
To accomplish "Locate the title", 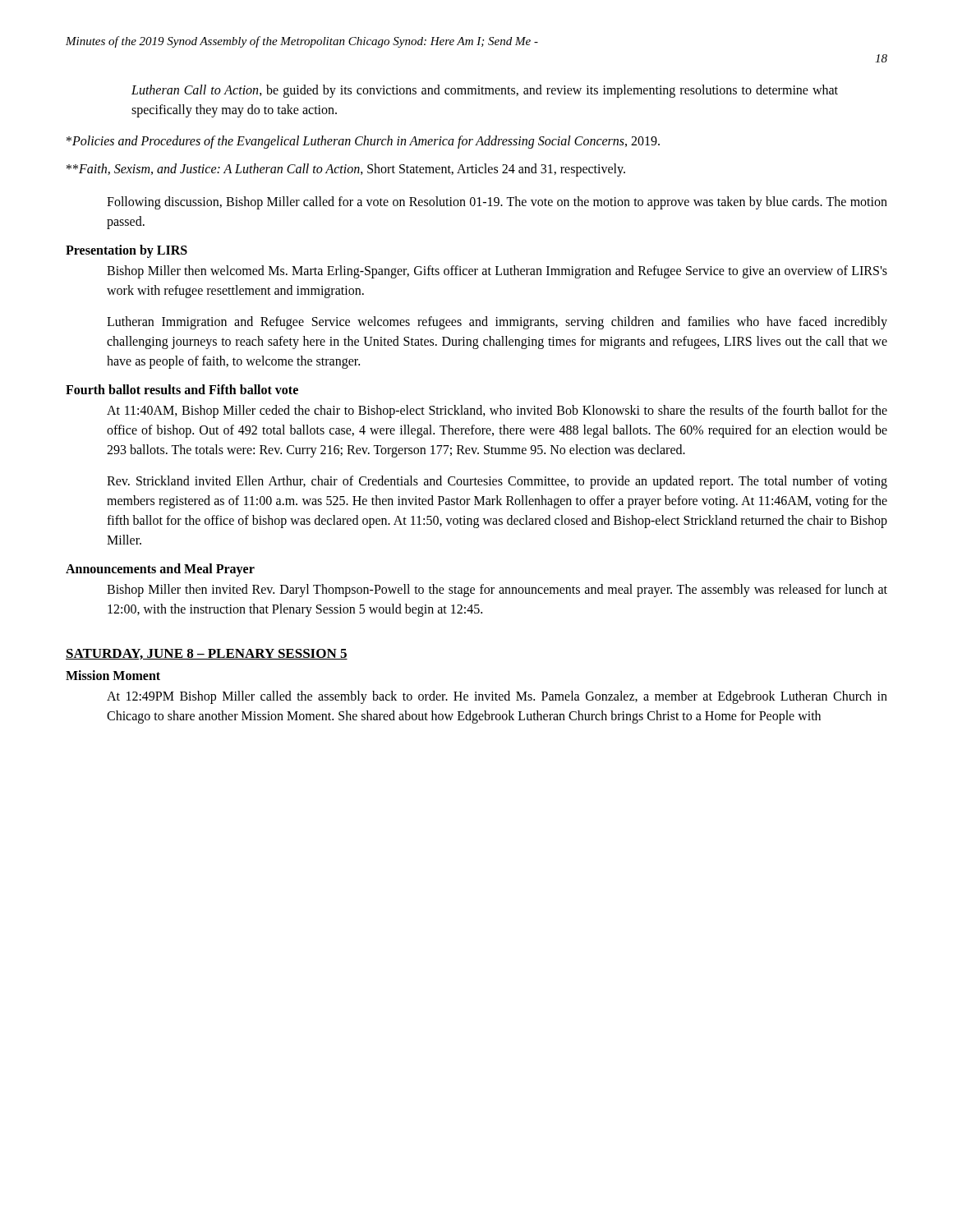I will tap(206, 653).
